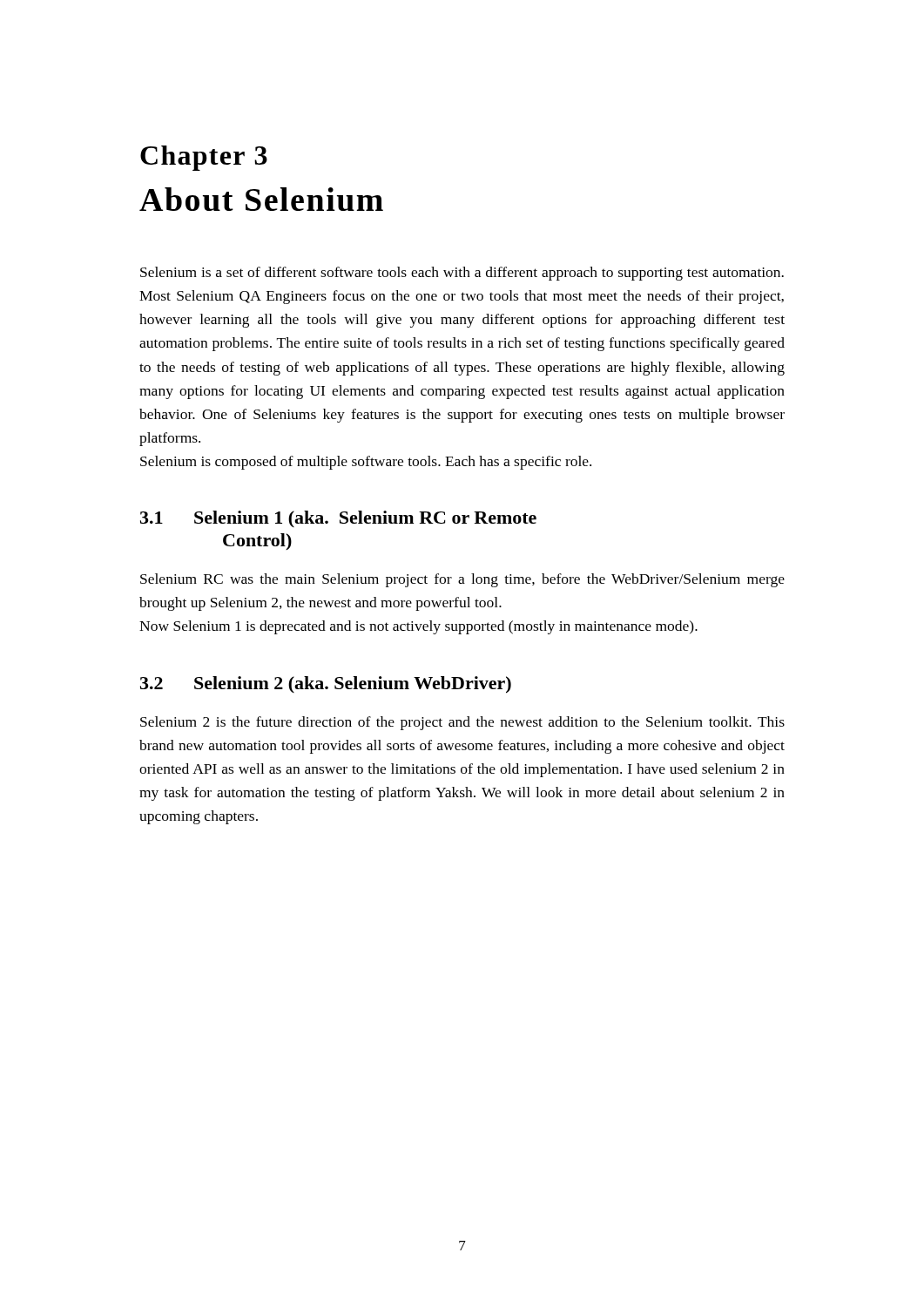The width and height of the screenshot is (924, 1307).
Task: Click where it says "Chapter 3"
Action: pos(204,155)
